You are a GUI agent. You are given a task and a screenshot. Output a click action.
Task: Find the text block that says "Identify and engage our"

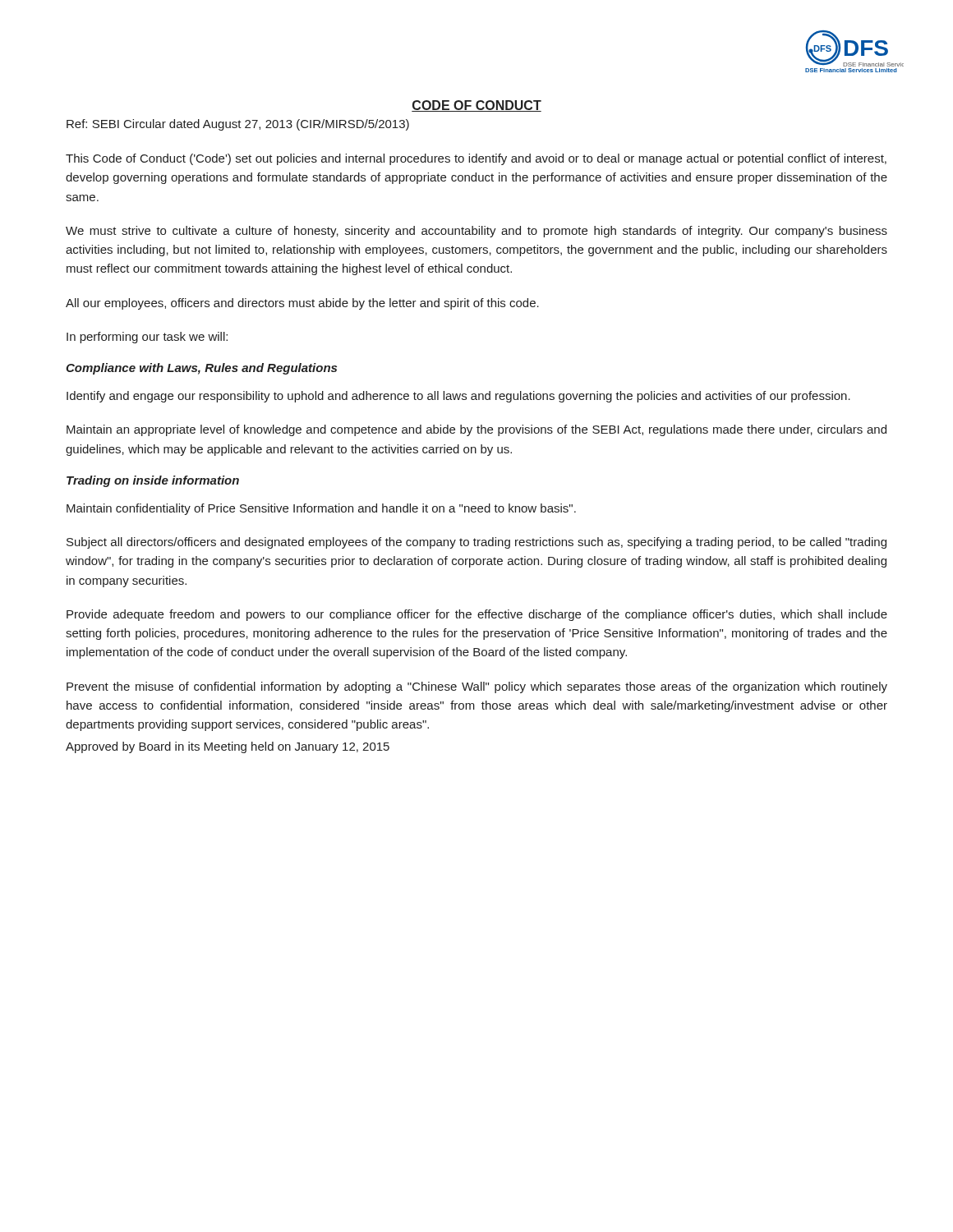pyautogui.click(x=458, y=395)
